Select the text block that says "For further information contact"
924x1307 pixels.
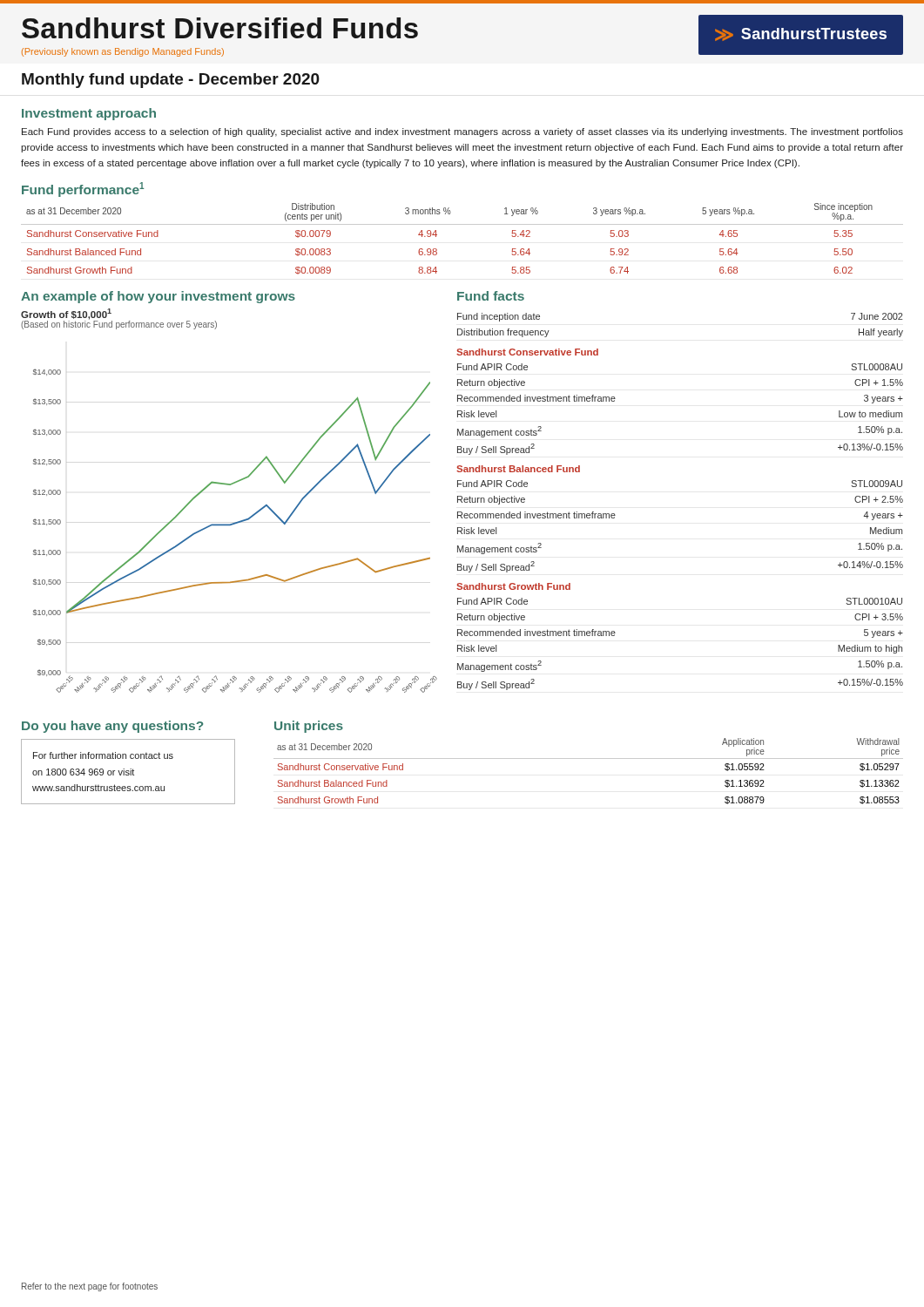pos(103,772)
